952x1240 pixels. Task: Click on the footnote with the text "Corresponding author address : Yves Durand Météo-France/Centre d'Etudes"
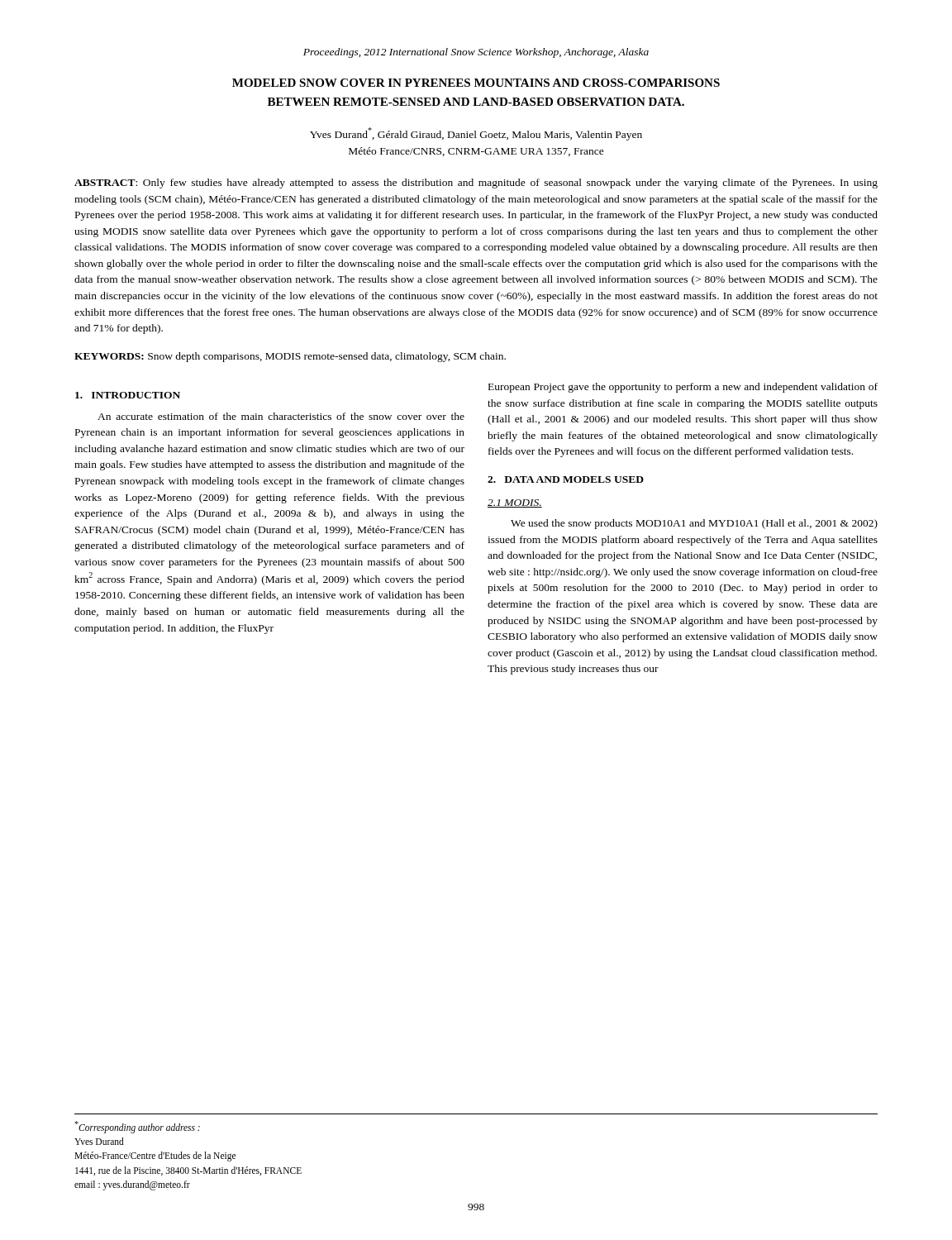click(188, 1154)
